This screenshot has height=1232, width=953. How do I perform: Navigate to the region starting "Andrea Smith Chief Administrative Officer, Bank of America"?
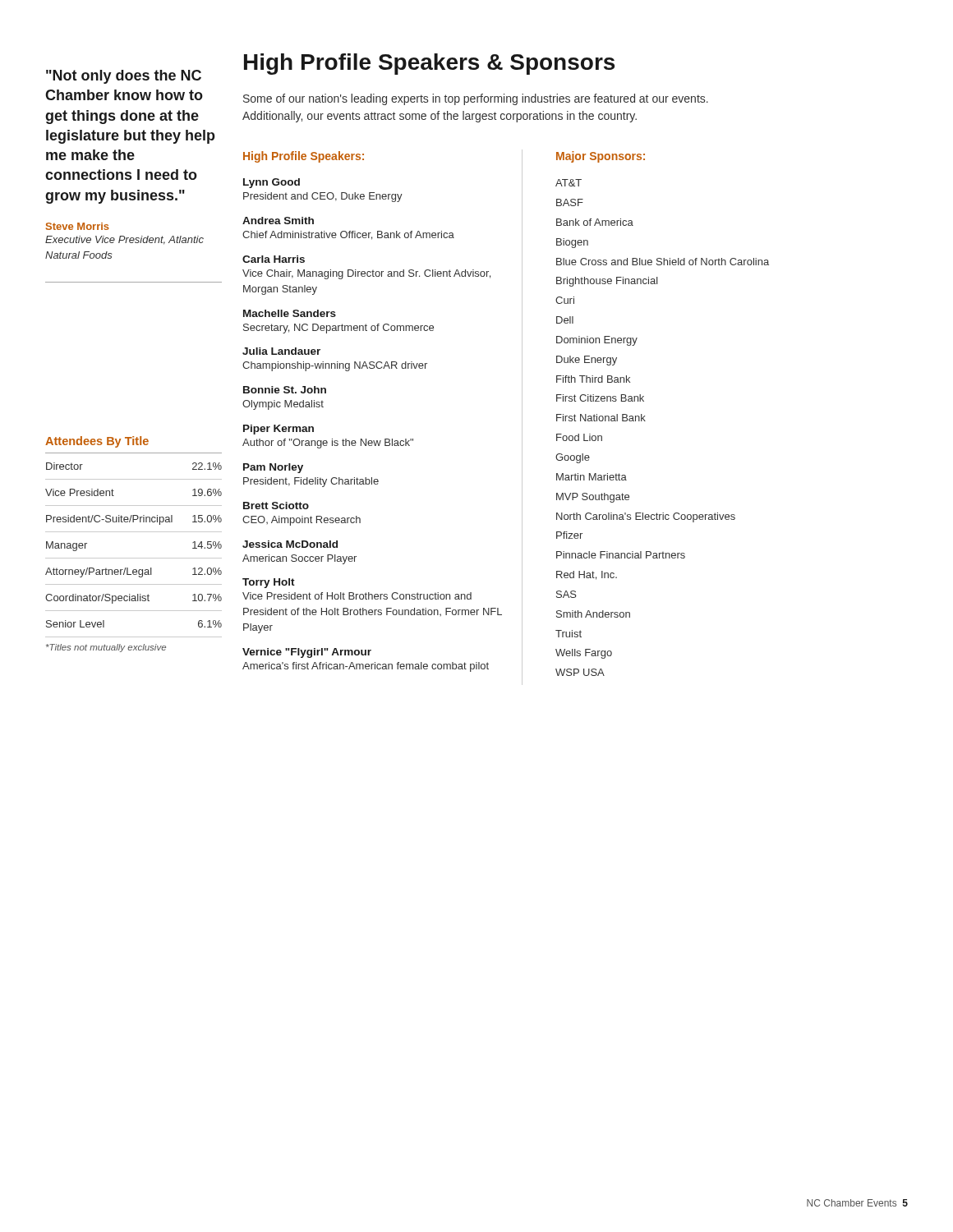pos(374,229)
